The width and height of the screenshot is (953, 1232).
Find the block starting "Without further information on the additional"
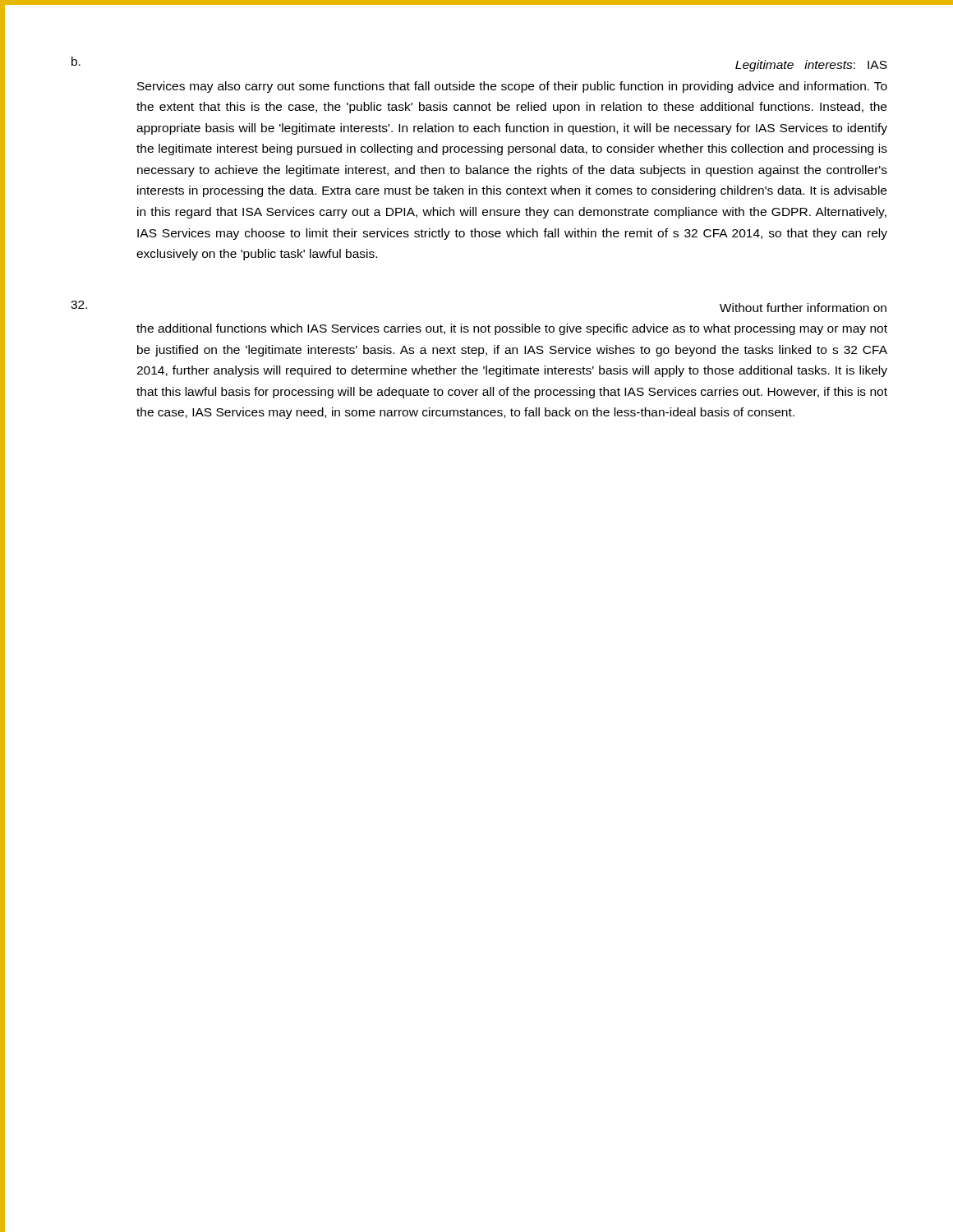(x=479, y=360)
